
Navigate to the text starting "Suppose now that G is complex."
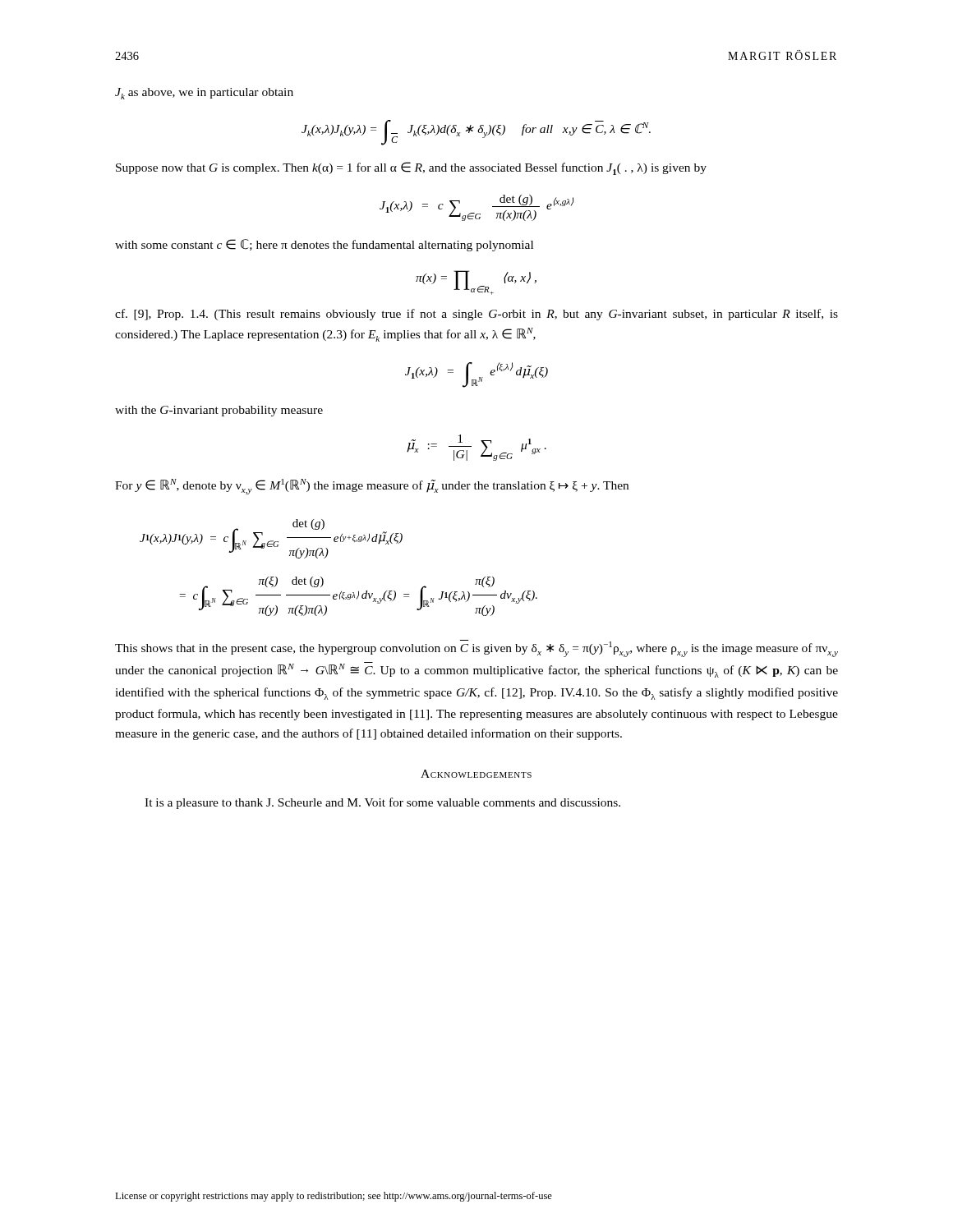[x=476, y=169]
